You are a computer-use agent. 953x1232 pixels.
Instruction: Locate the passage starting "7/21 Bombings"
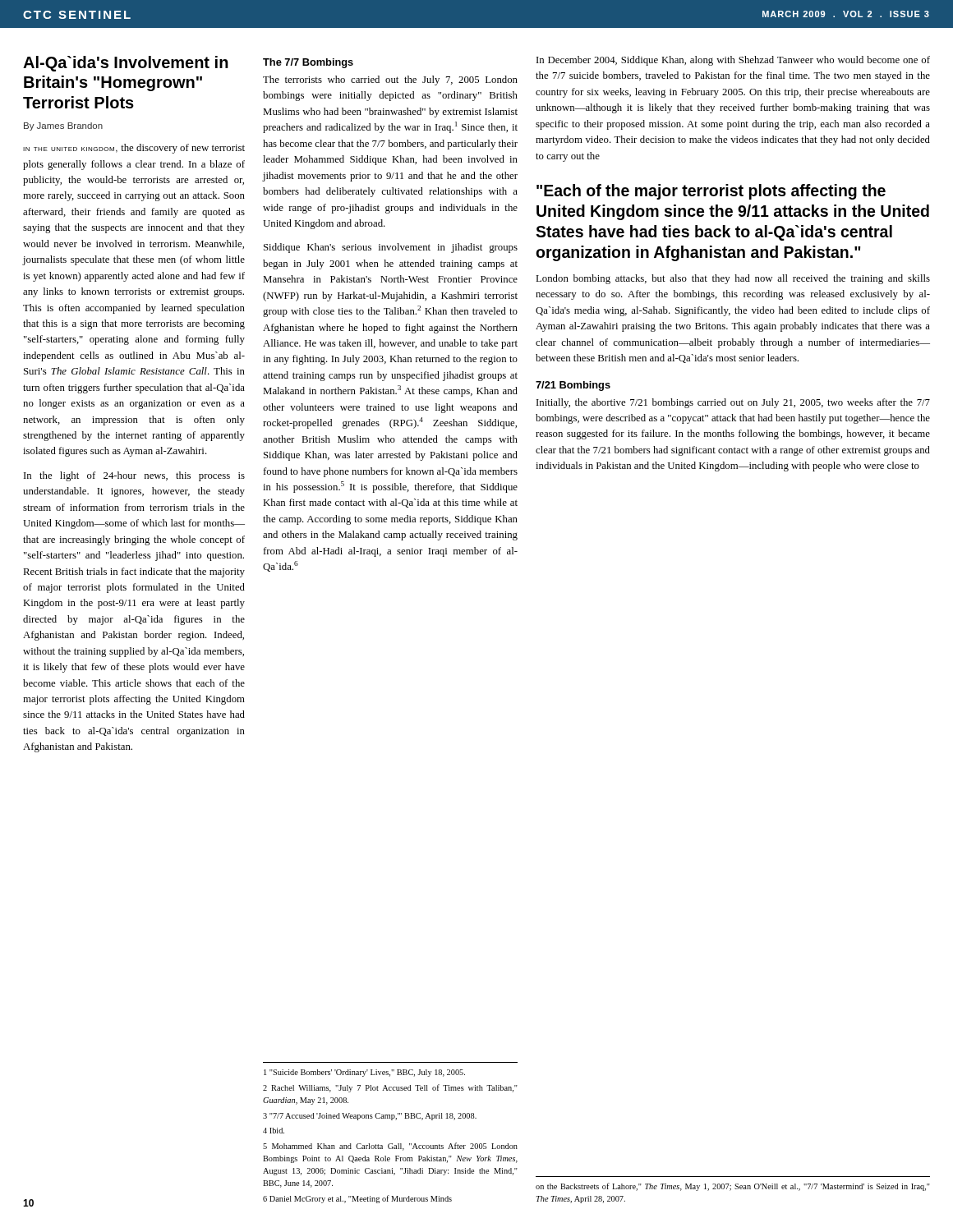[573, 384]
